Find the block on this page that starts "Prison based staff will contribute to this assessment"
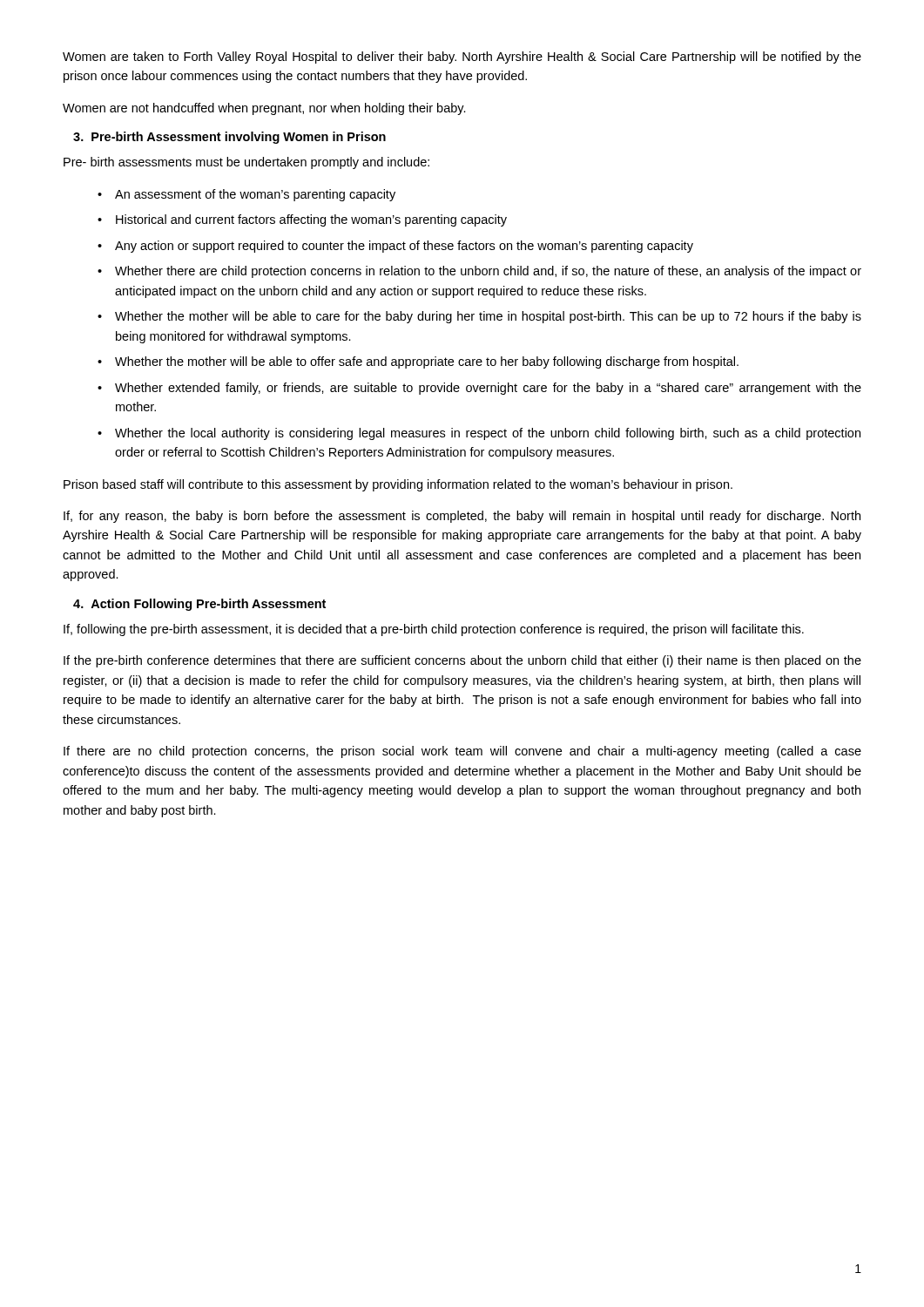Image resolution: width=924 pixels, height=1307 pixels. click(398, 484)
